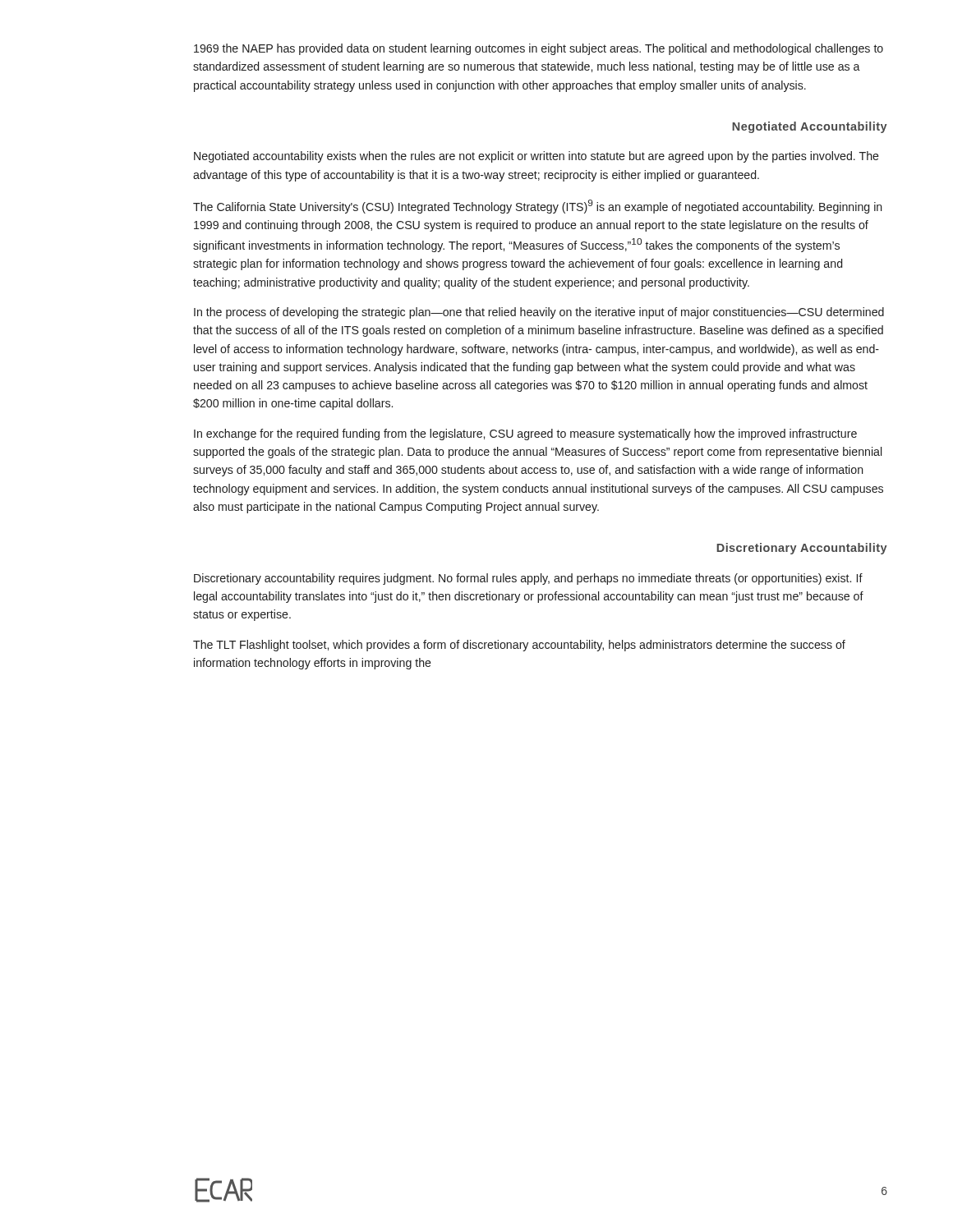Locate the text block starting "In exchange for the required funding"
Screen dimensions: 1232x953
[x=538, y=470]
